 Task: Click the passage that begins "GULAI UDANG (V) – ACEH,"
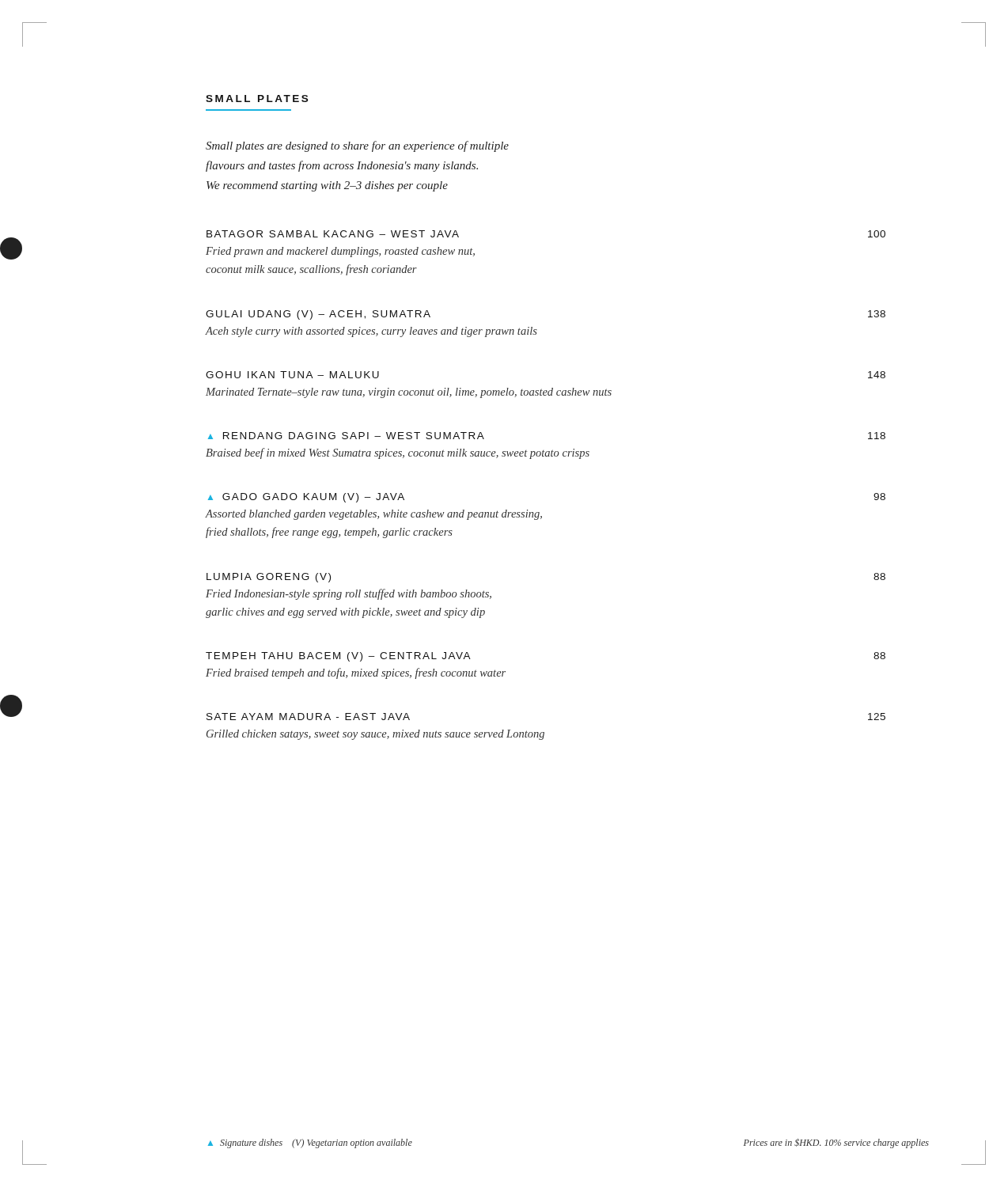546,324
